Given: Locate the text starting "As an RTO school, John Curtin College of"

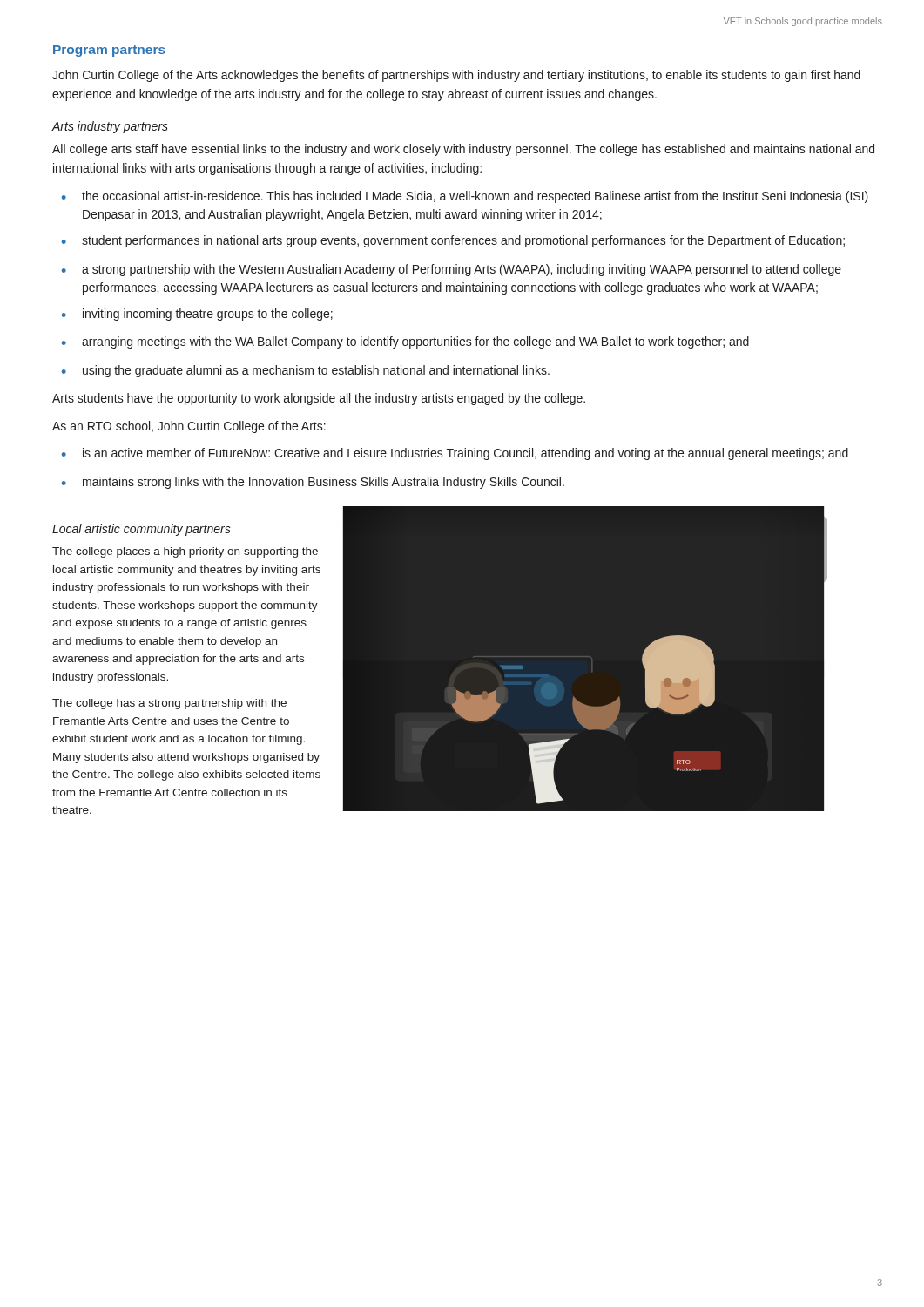Looking at the screenshot, I should pyautogui.click(x=189, y=426).
